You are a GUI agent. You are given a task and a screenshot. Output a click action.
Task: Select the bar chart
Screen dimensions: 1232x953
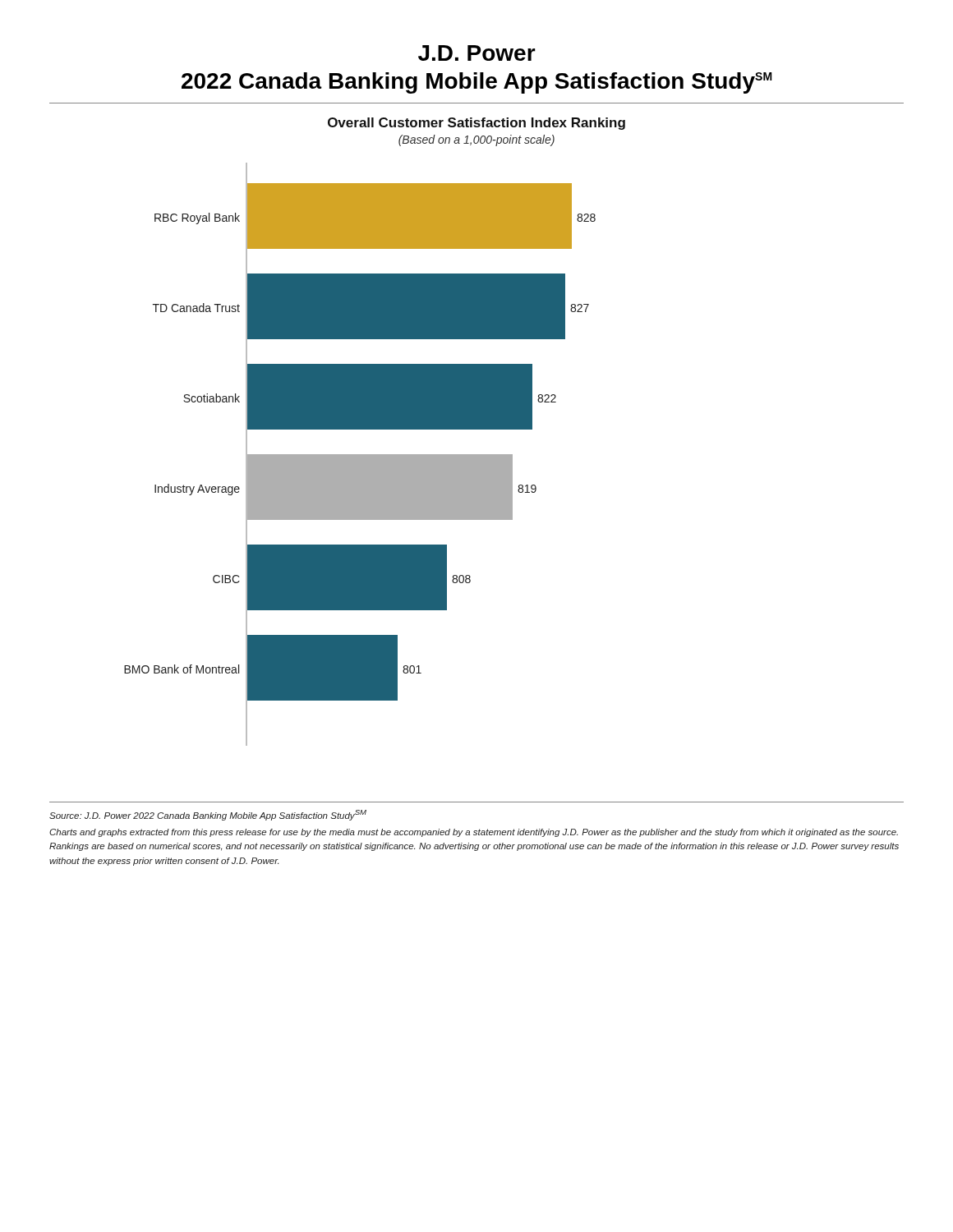click(476, 468)
